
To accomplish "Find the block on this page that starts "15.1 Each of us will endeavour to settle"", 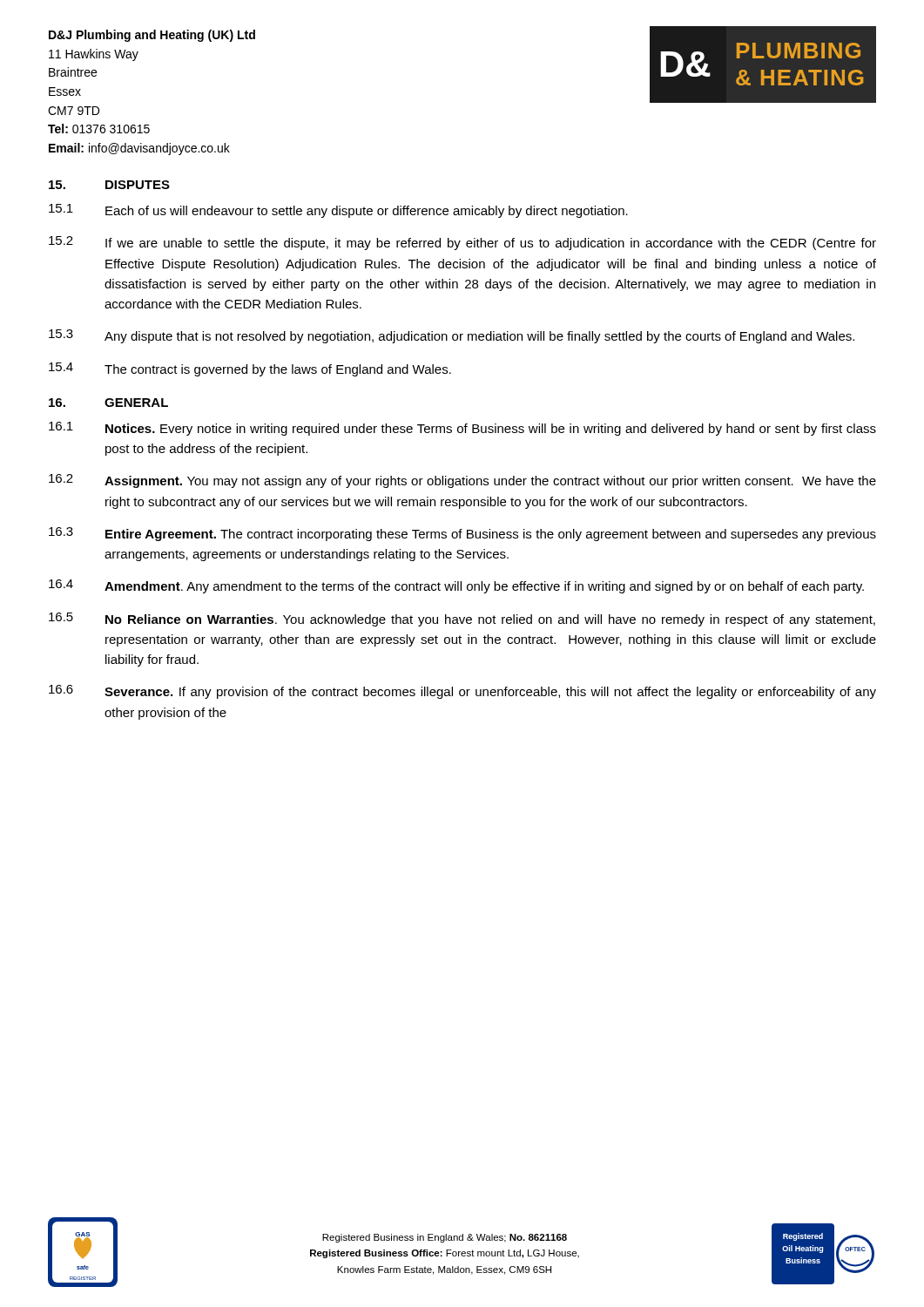I will point(462,210).
